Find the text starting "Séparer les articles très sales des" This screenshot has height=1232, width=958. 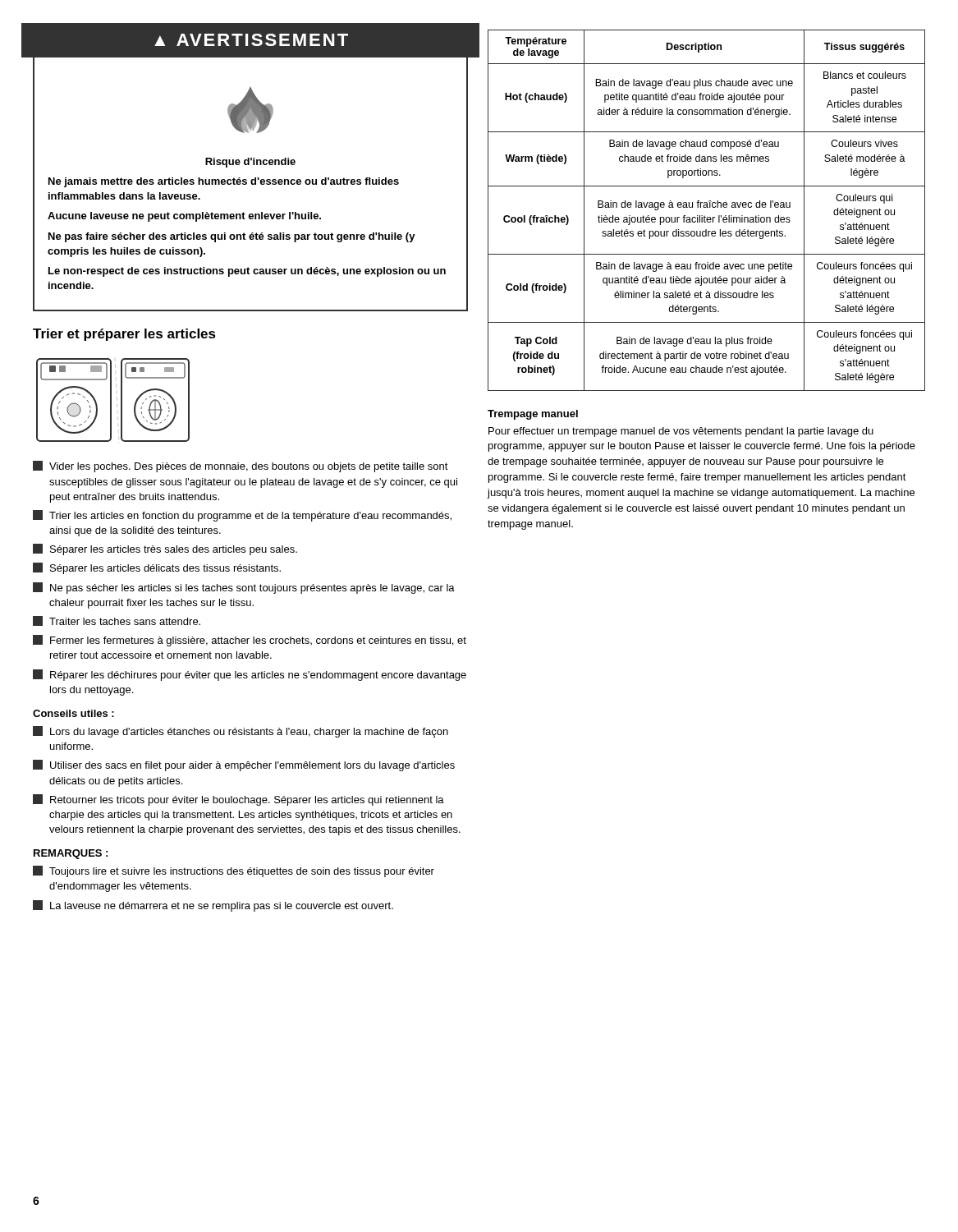click(x=165, y=550)
